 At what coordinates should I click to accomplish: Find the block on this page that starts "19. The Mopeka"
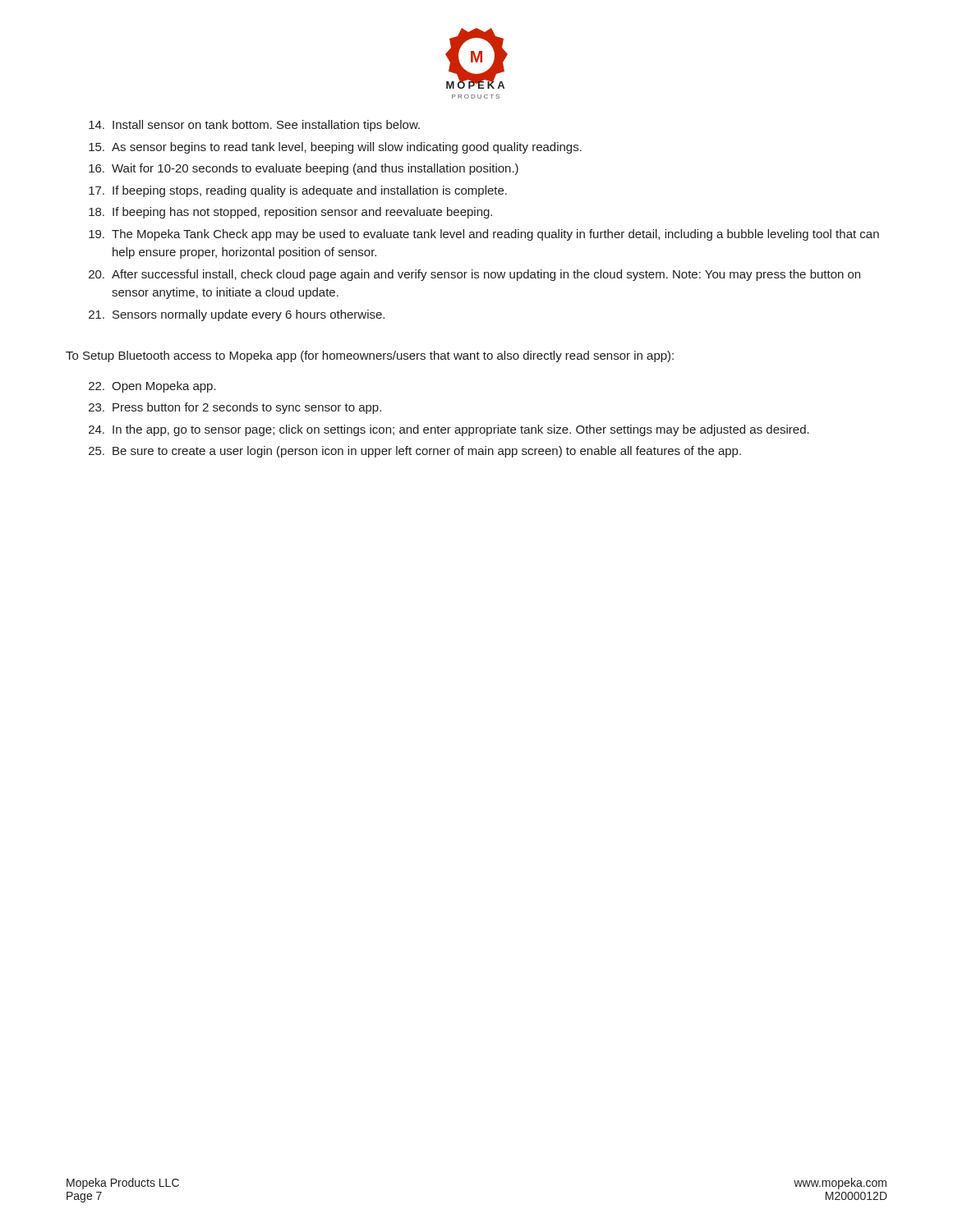click(476, 243)
